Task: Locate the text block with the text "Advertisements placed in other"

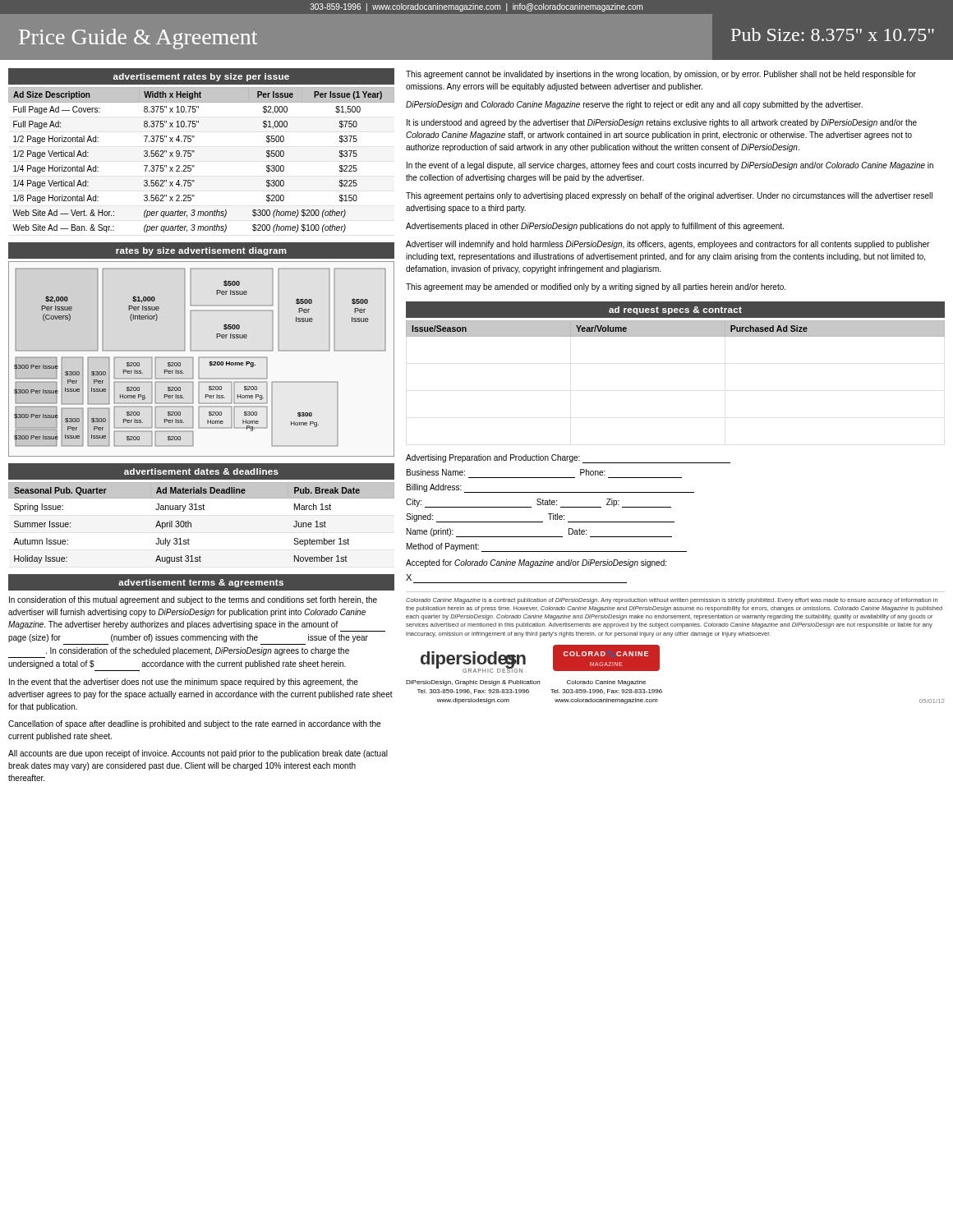Action: (x=595, y=226)
